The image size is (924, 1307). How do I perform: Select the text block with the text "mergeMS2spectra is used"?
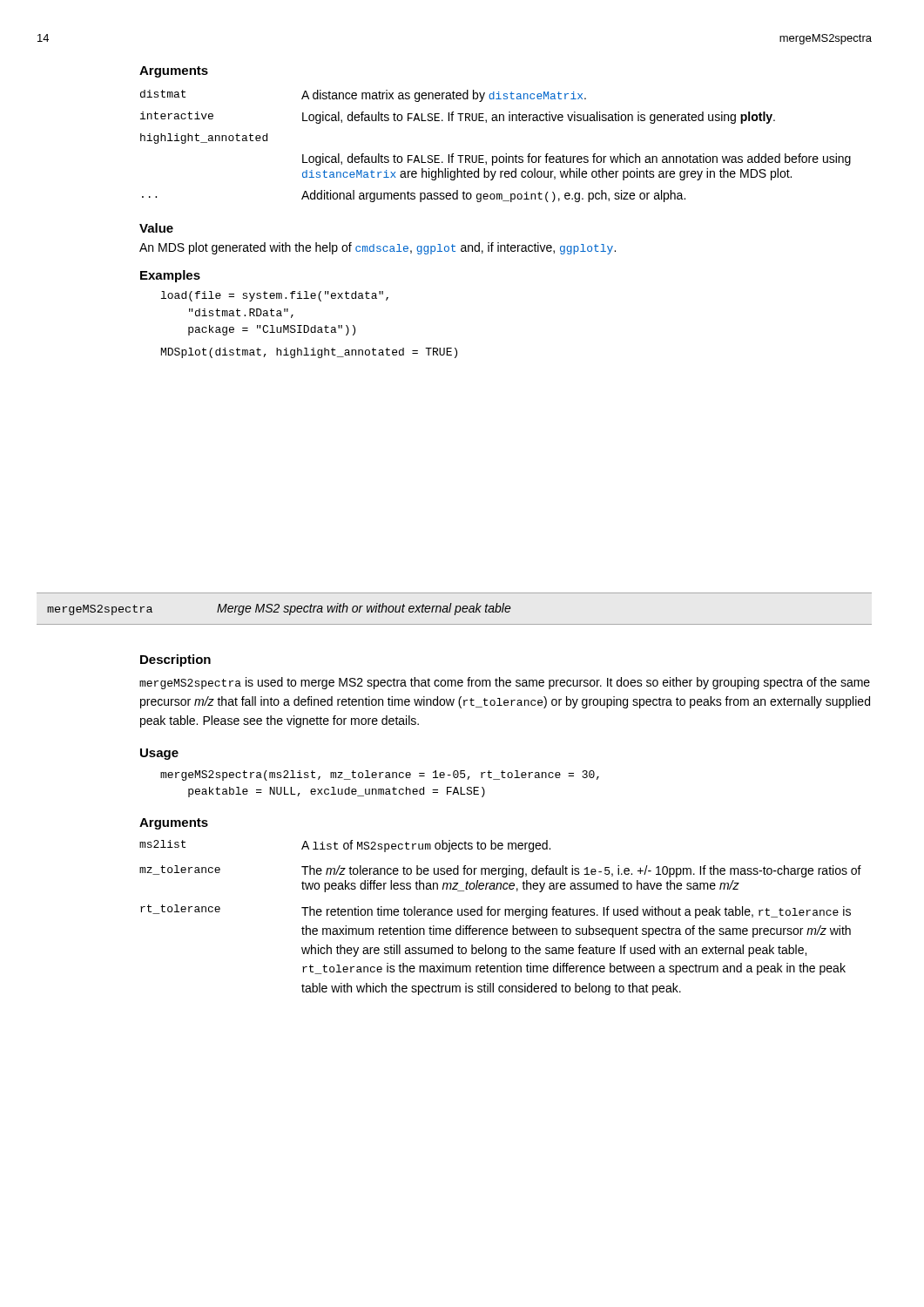click(505, 702)
